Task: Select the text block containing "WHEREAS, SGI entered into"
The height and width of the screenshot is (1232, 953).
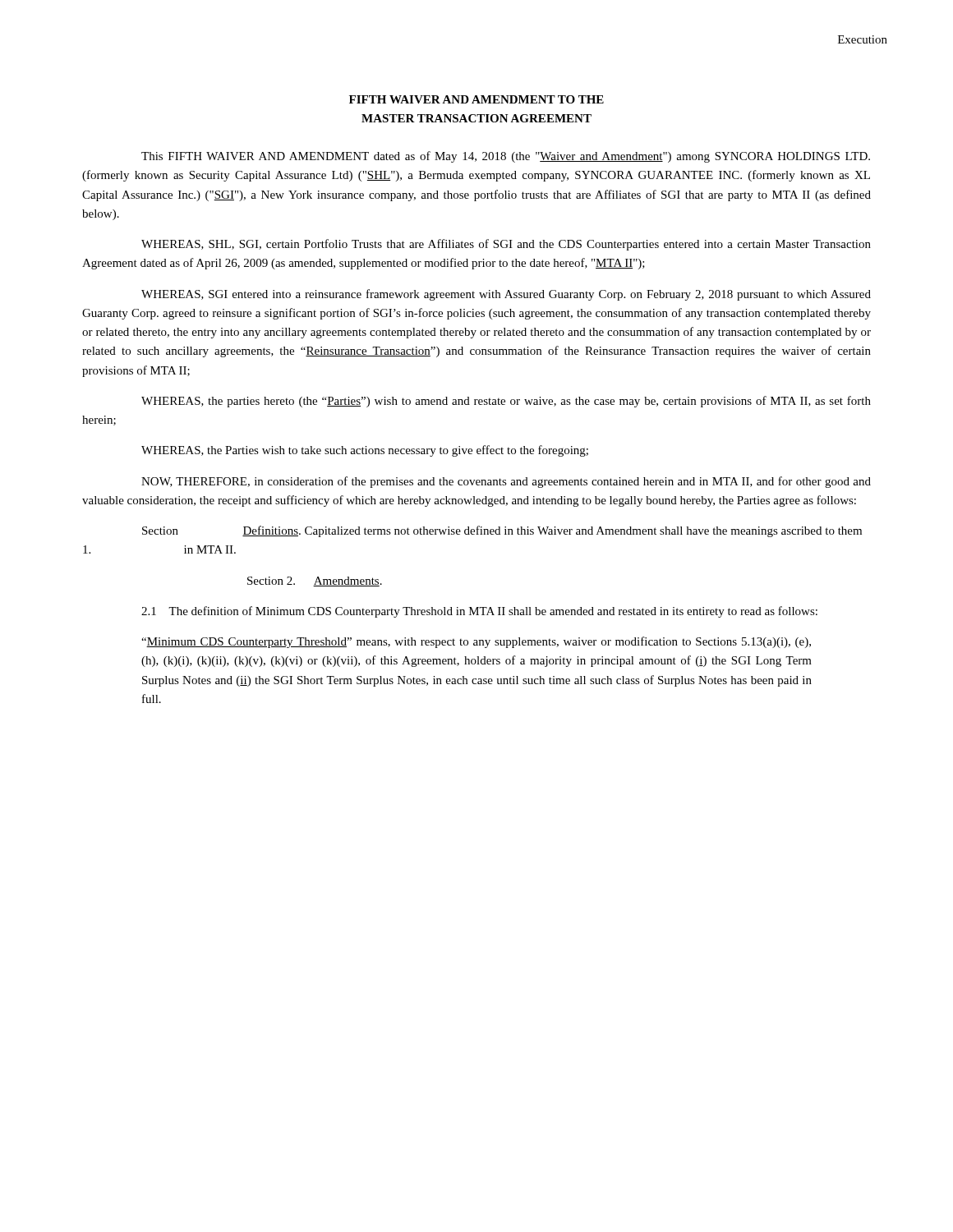Action: [x=476, y=332]
